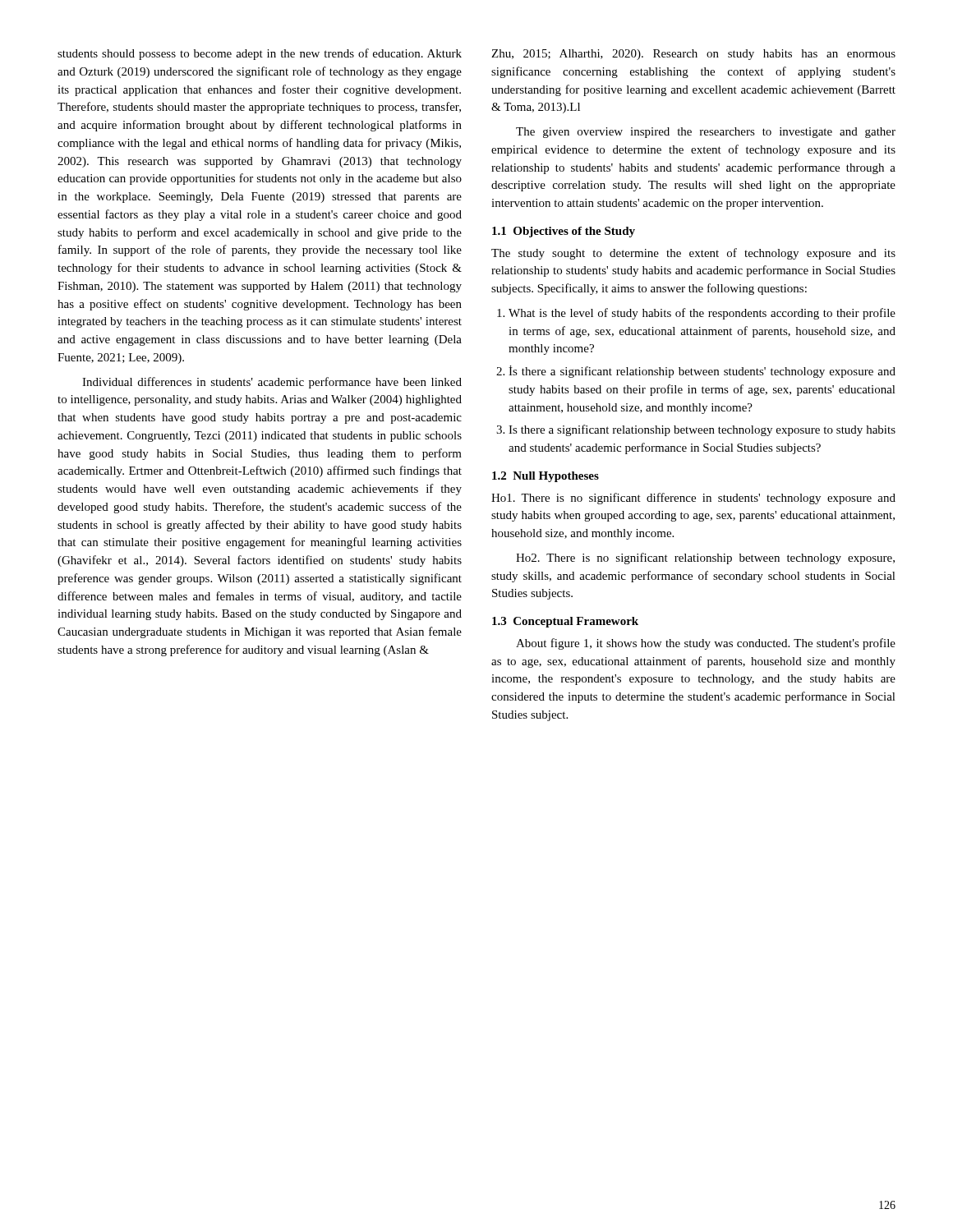Screen dimensions: 1232x953
Task: Select the list item that says "Is there a significant relationship between"
Action: pyautogui.click(x=693, y=439)
